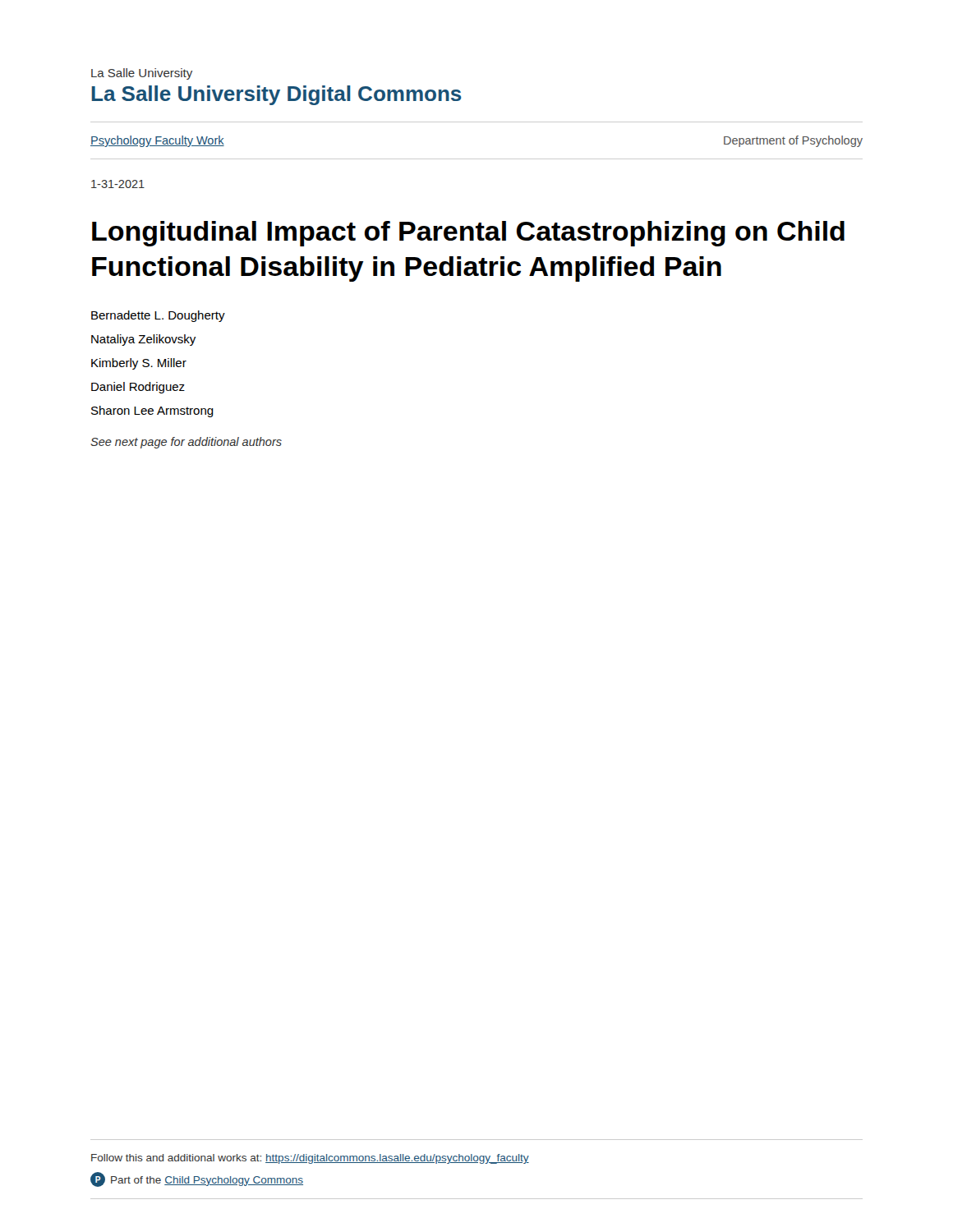
Task: Point to "Sharon Lee Armstrong"
Action: [x=152, y=410]
